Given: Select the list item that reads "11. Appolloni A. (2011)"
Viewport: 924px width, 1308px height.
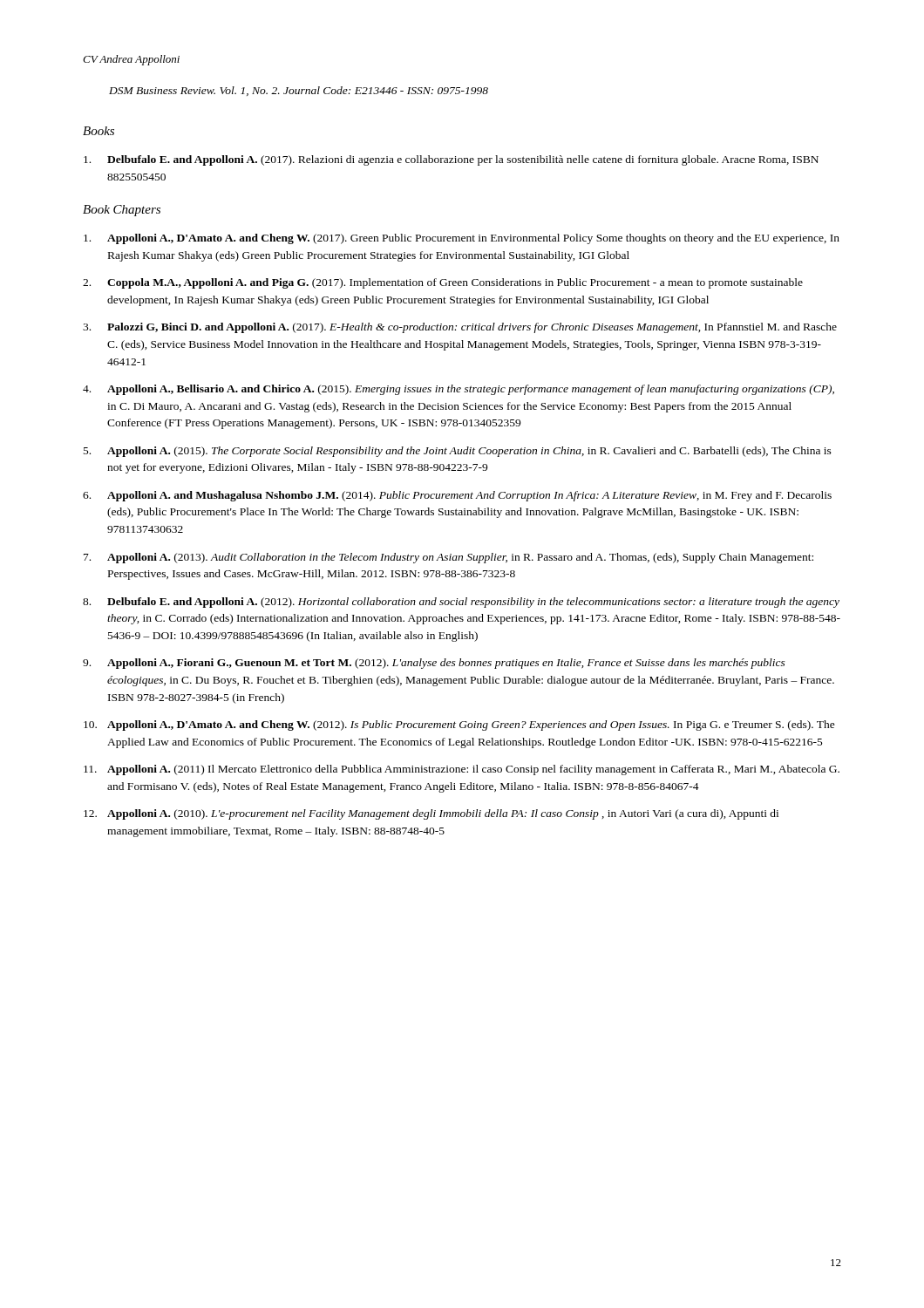Looking at the screenshot, I should (x=462, y=778).
